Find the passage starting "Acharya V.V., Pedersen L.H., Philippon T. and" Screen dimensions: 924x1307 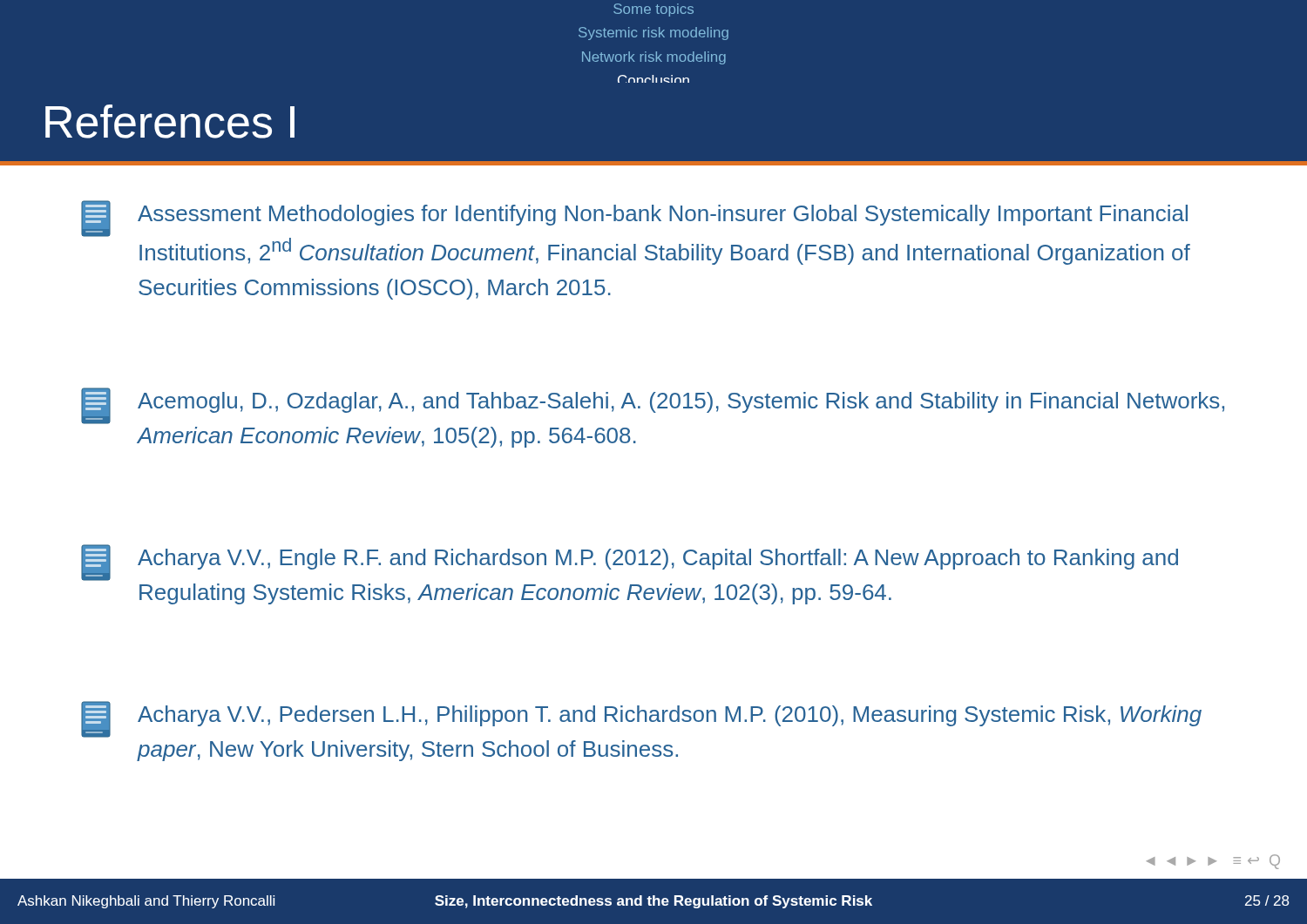[x=654, y=732]
